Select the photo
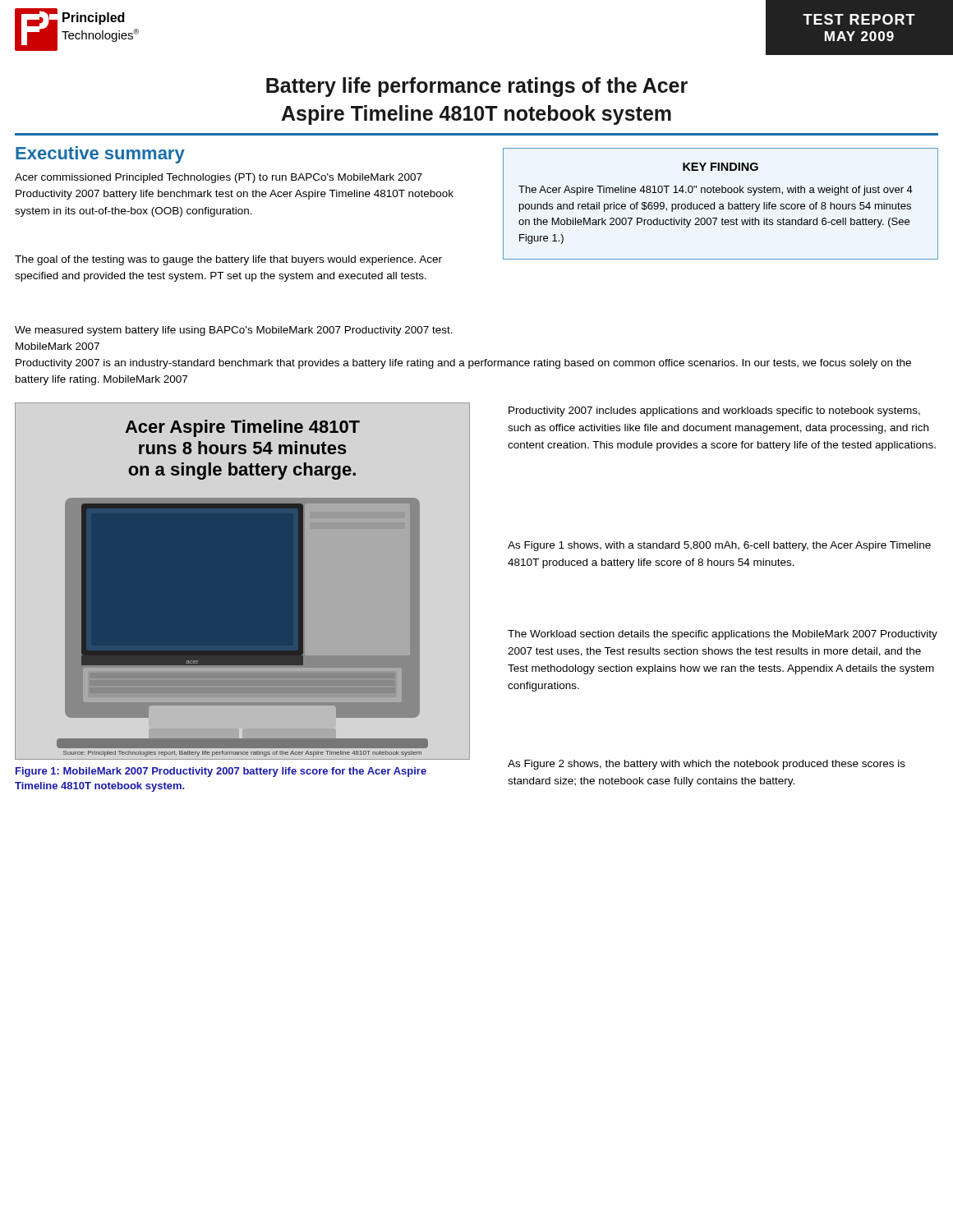 click(x=242, y=581)
